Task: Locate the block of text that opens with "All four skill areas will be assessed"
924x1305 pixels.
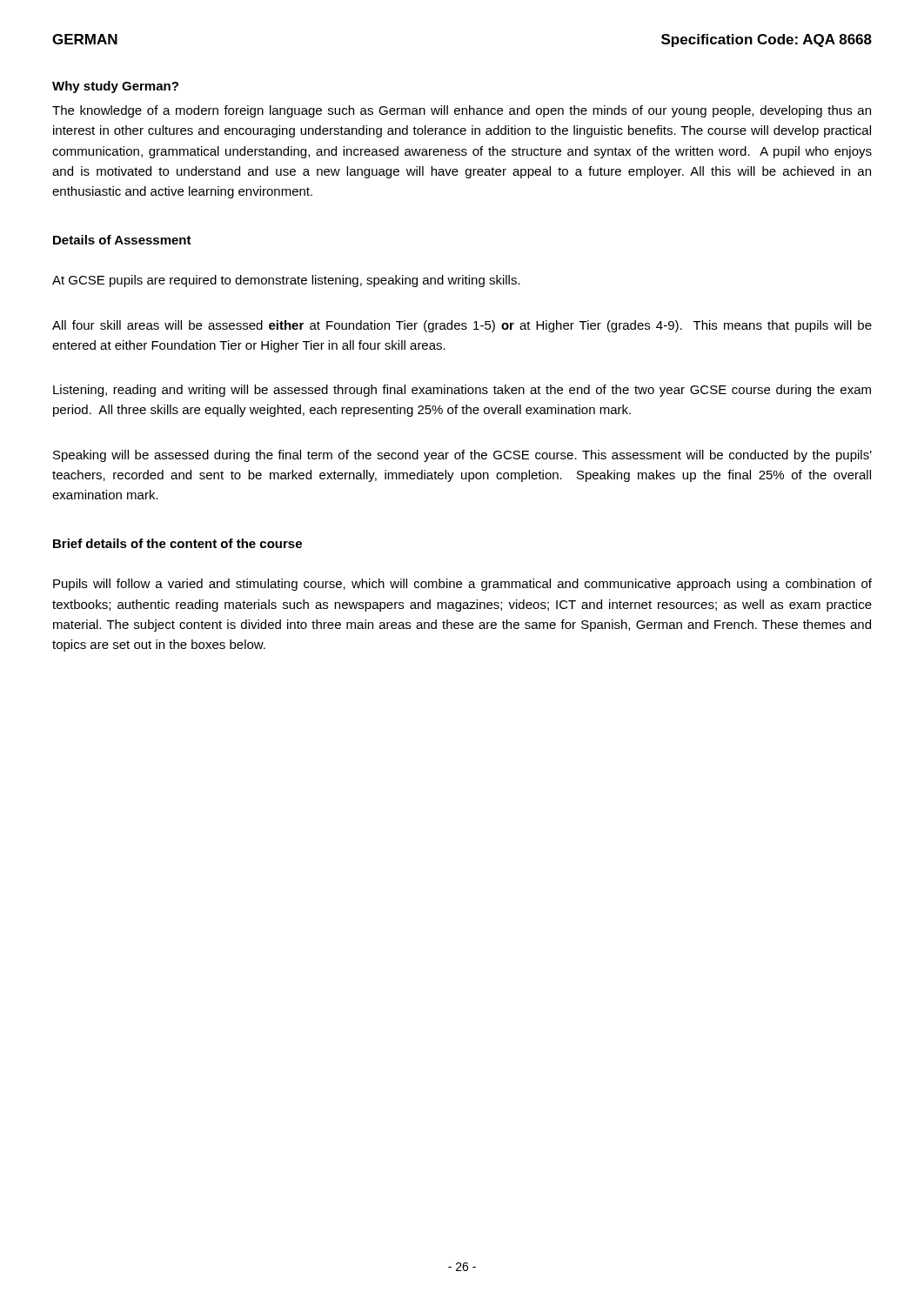Action: point(462,335)
